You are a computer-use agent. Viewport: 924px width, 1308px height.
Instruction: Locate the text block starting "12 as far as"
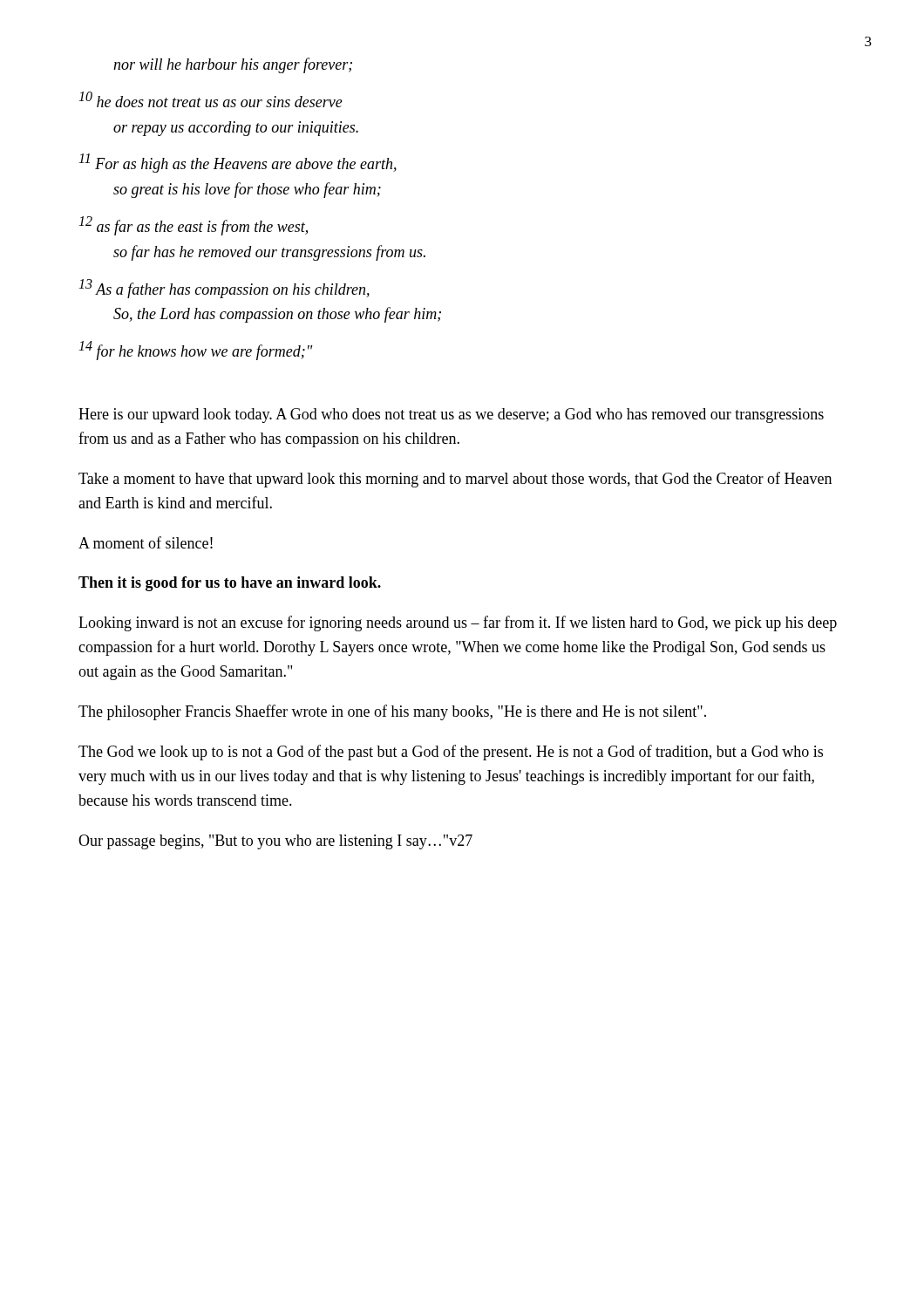click(x=193, y=226)
